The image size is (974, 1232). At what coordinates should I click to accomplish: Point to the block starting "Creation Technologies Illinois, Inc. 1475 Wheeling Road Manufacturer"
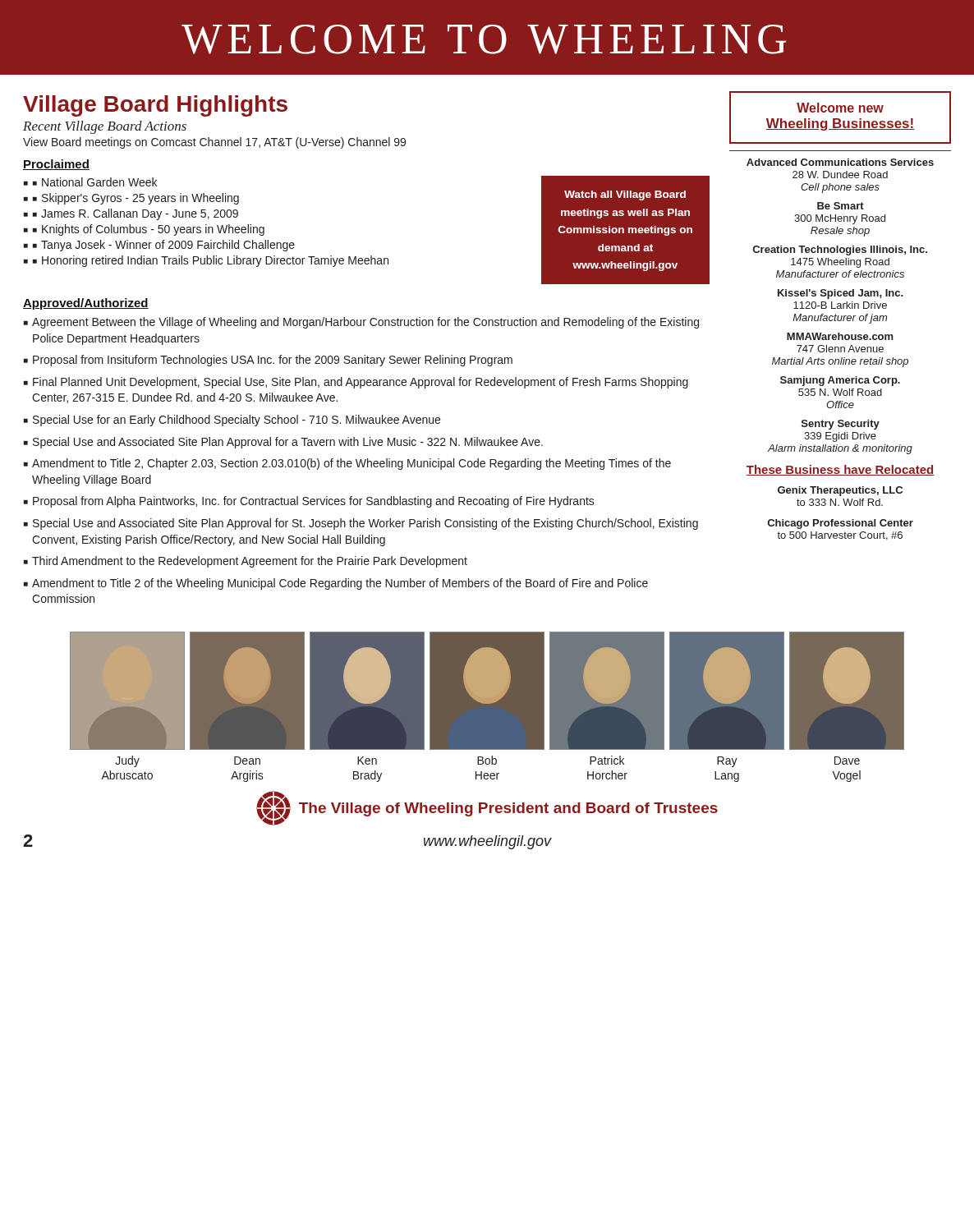[x=840, y=262]
